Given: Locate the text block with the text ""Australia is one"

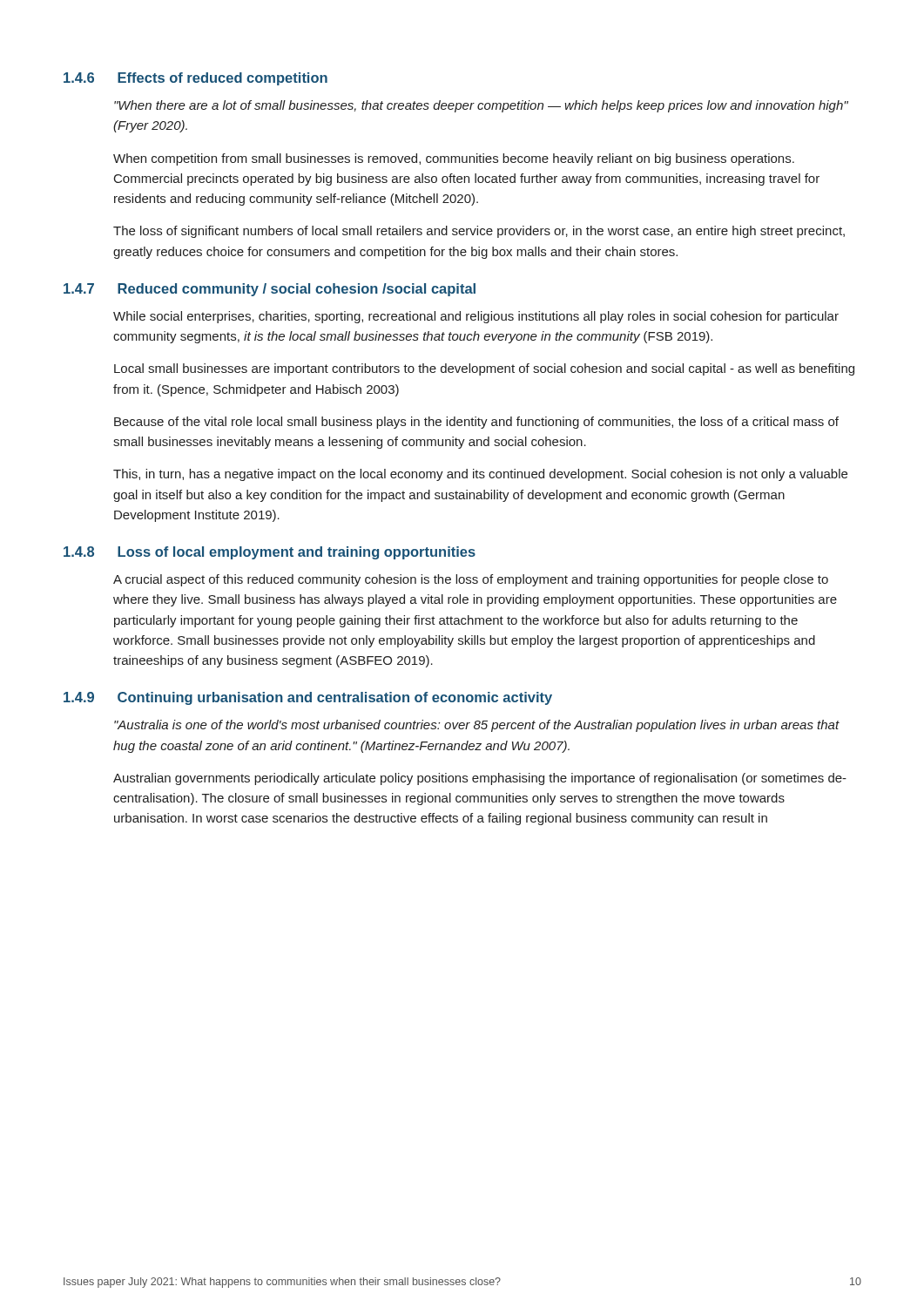Looking at the screenshot, I should pyautogui.click(x=476, y=735).
